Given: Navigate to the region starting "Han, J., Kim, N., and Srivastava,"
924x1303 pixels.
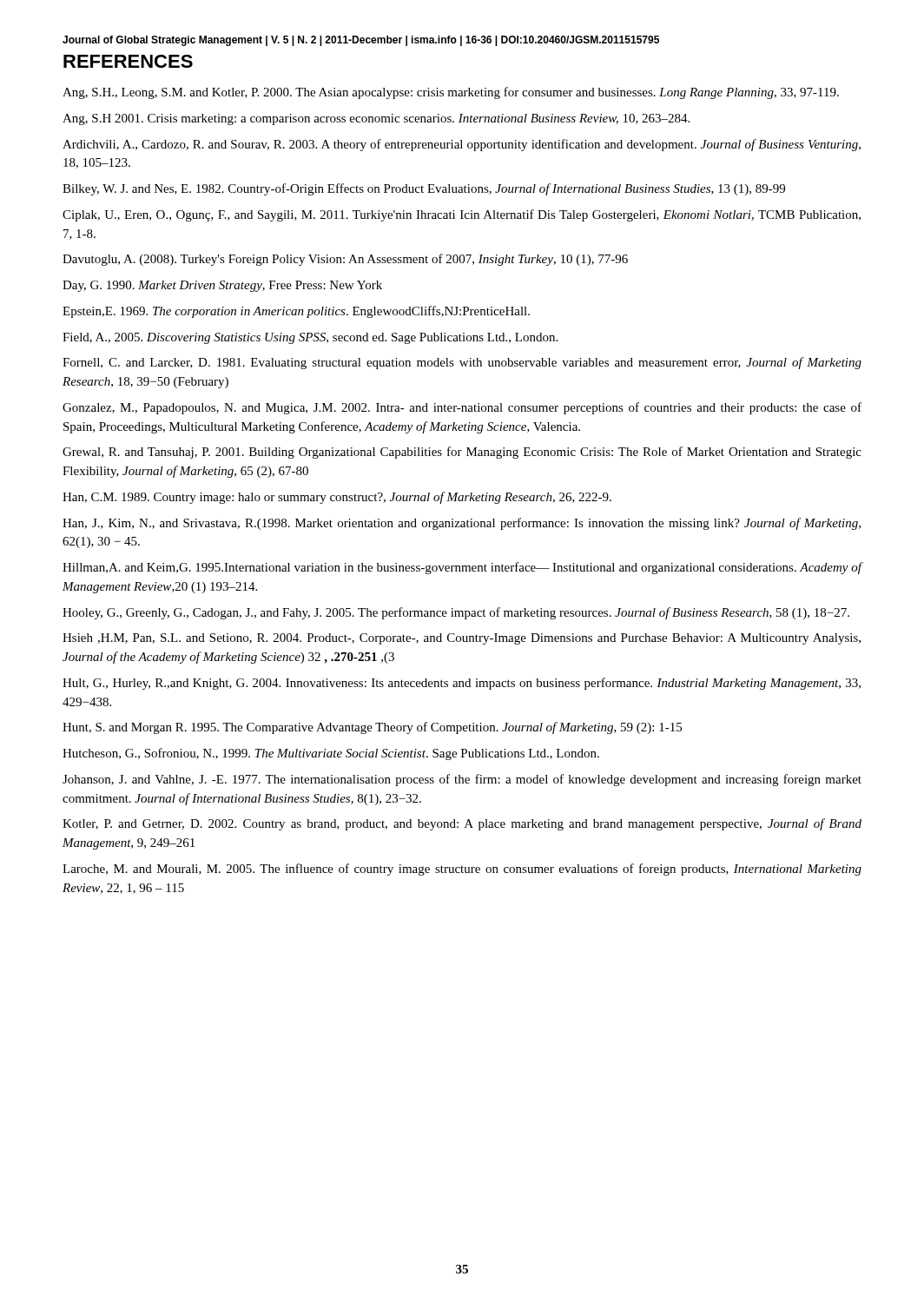Looking at the screenshot, I should [462, 532].
